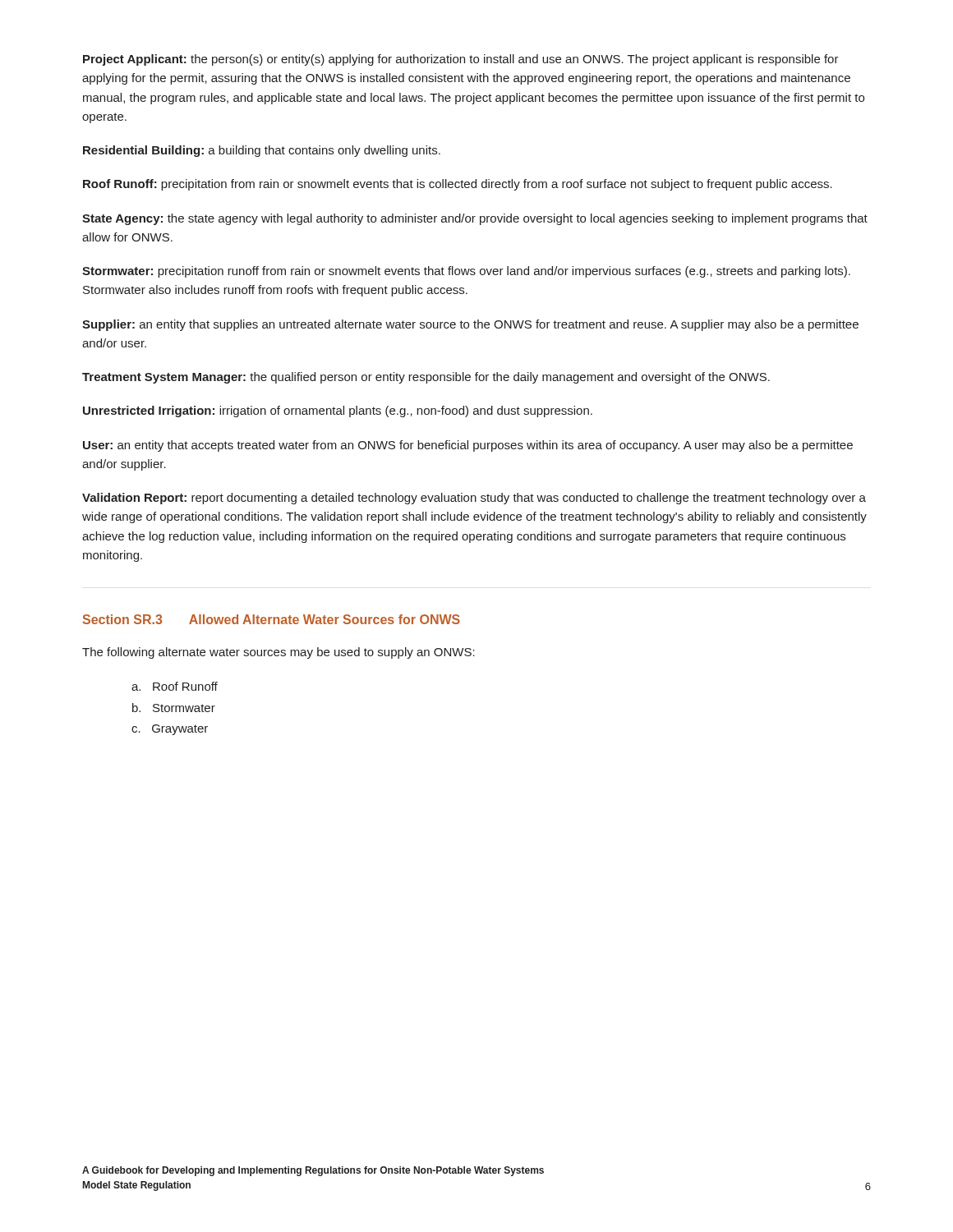
Task: Point to the block beginning "Validation Report: report documenting a detailed"
Action: 474,526
